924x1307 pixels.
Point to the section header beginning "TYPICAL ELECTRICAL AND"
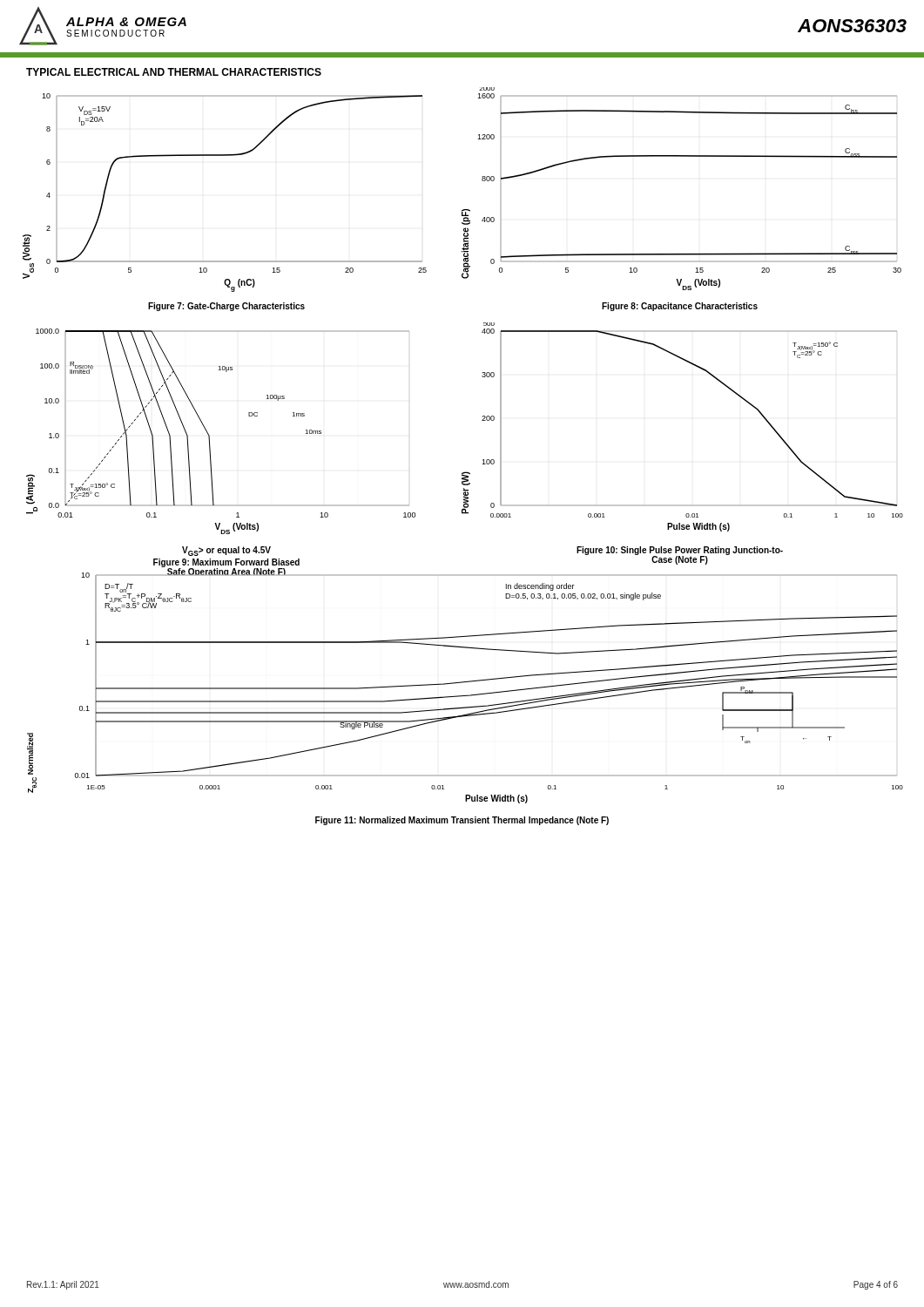pyautogui.click(x=174, y=72)
